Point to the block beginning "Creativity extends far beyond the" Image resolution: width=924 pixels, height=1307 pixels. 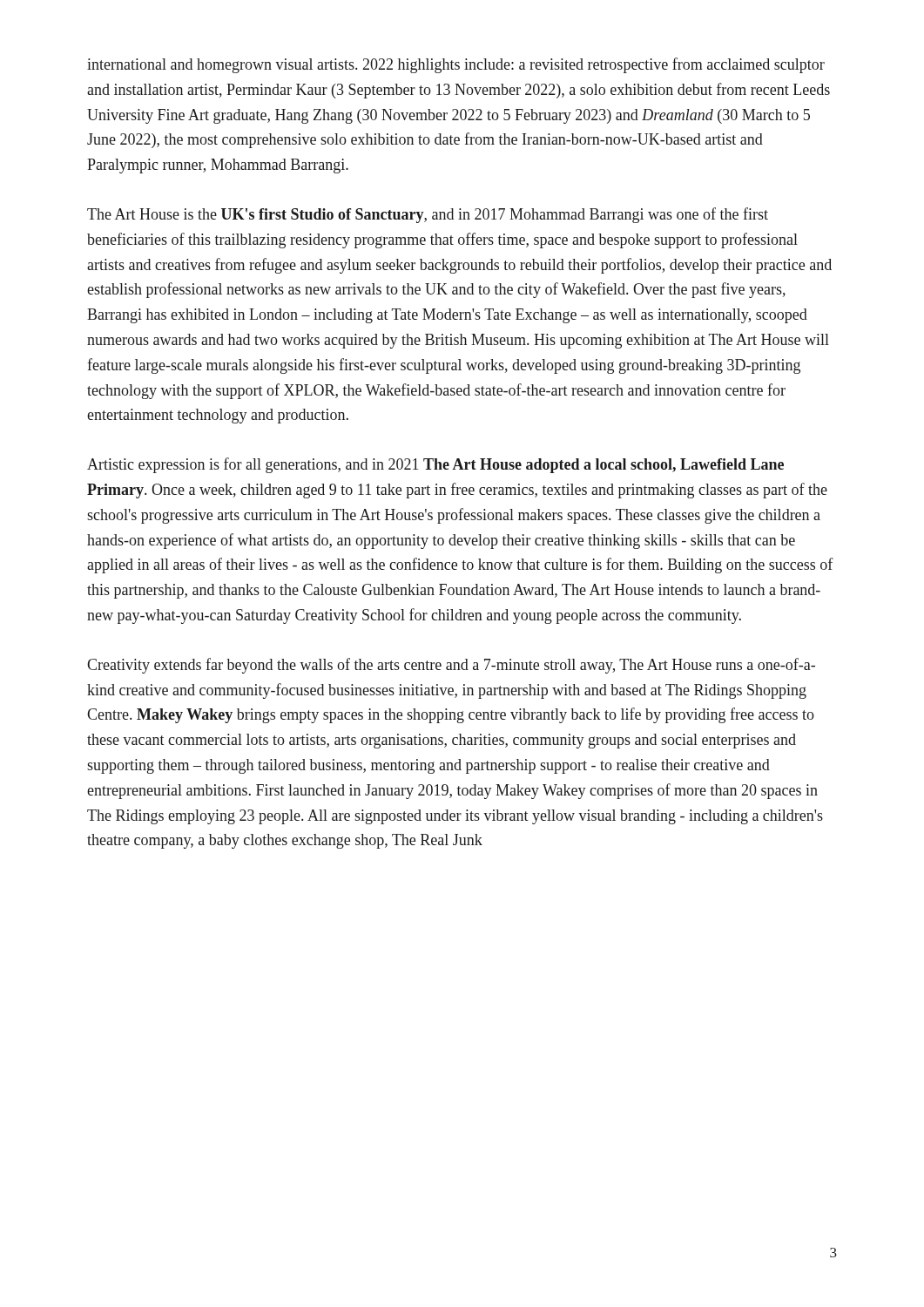coord(455,752)
